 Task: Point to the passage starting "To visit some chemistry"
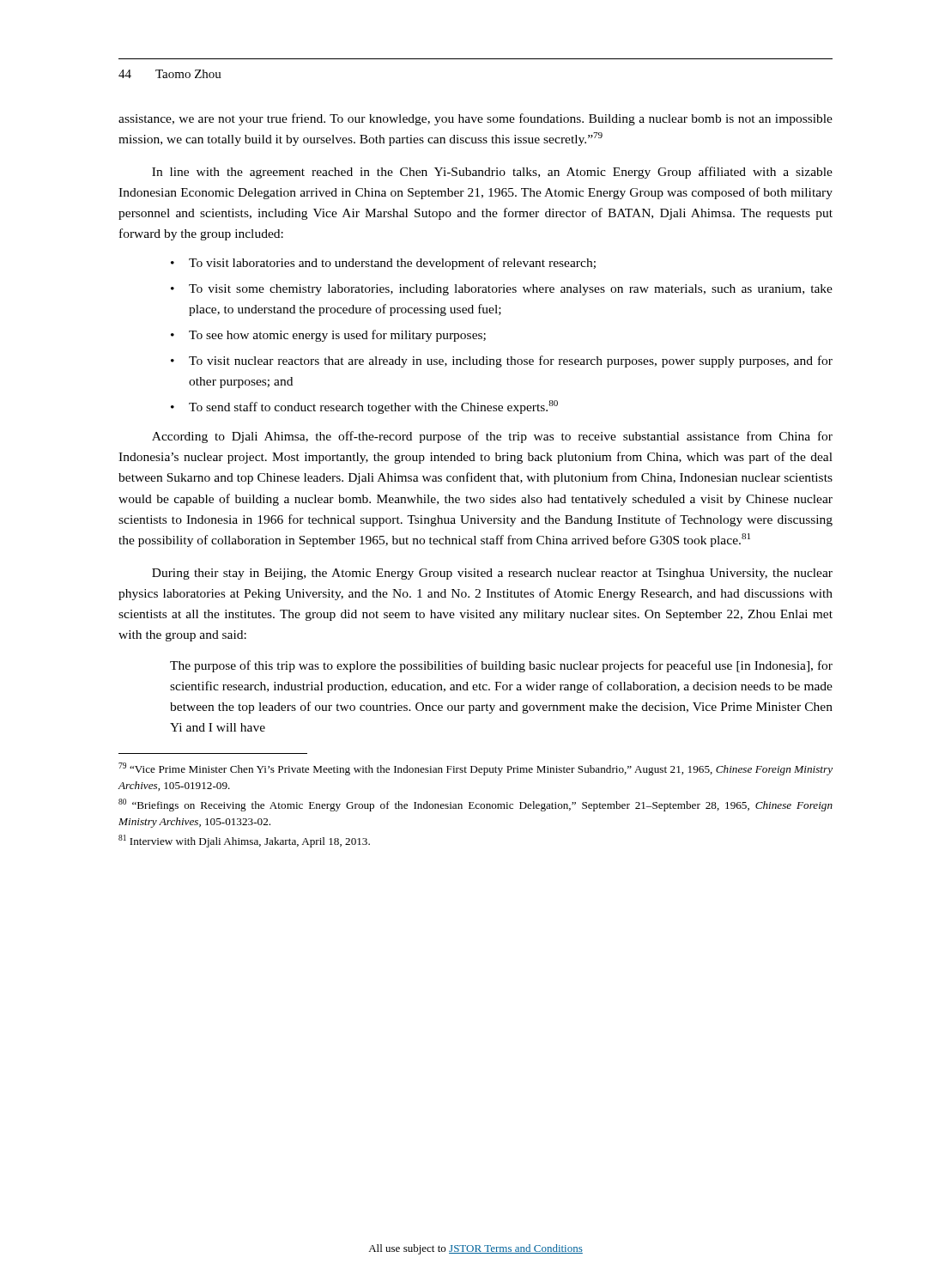click(x=511, y=299)
